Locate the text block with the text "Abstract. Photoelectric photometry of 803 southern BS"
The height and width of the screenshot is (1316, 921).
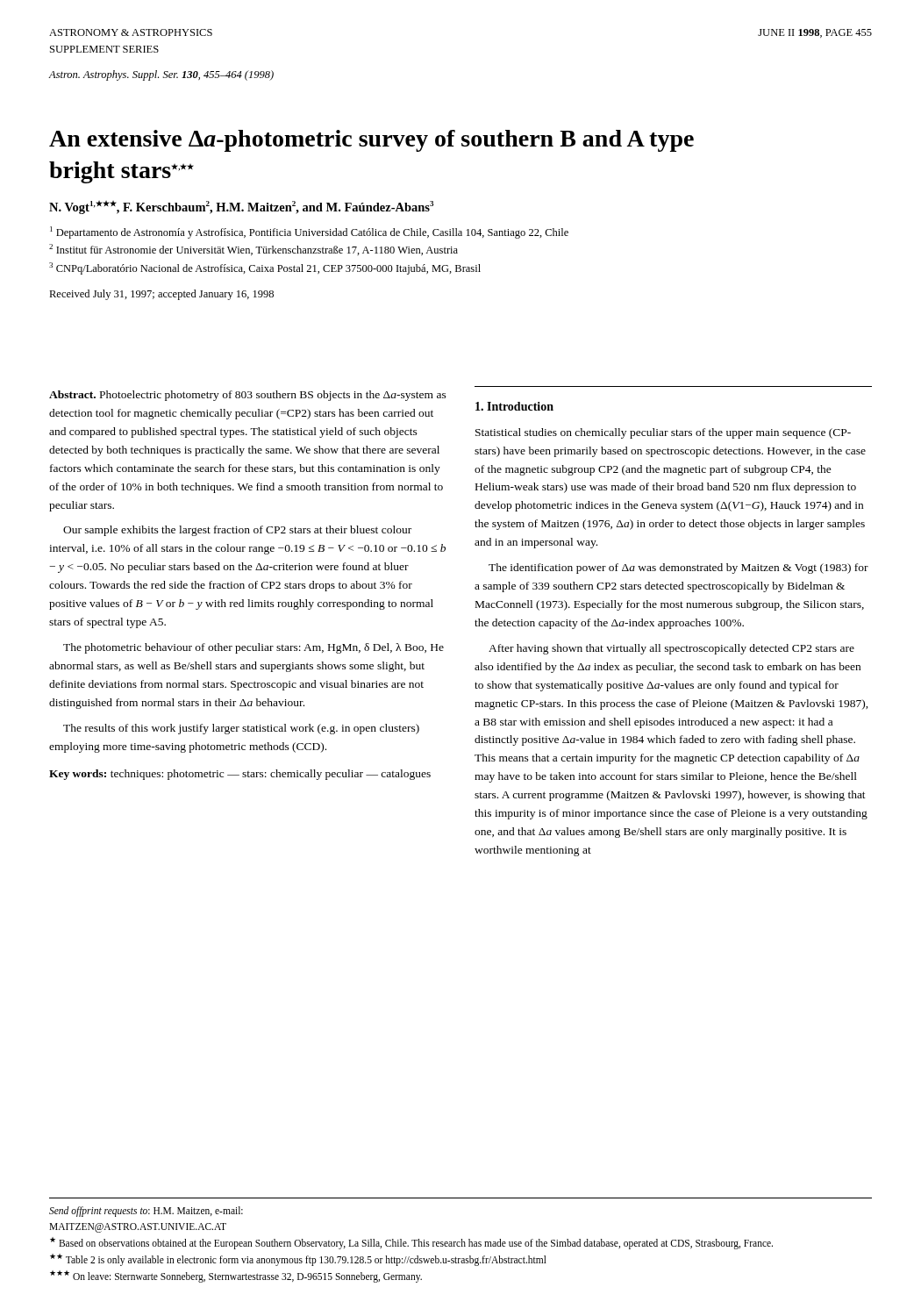[x=248, y=571]
